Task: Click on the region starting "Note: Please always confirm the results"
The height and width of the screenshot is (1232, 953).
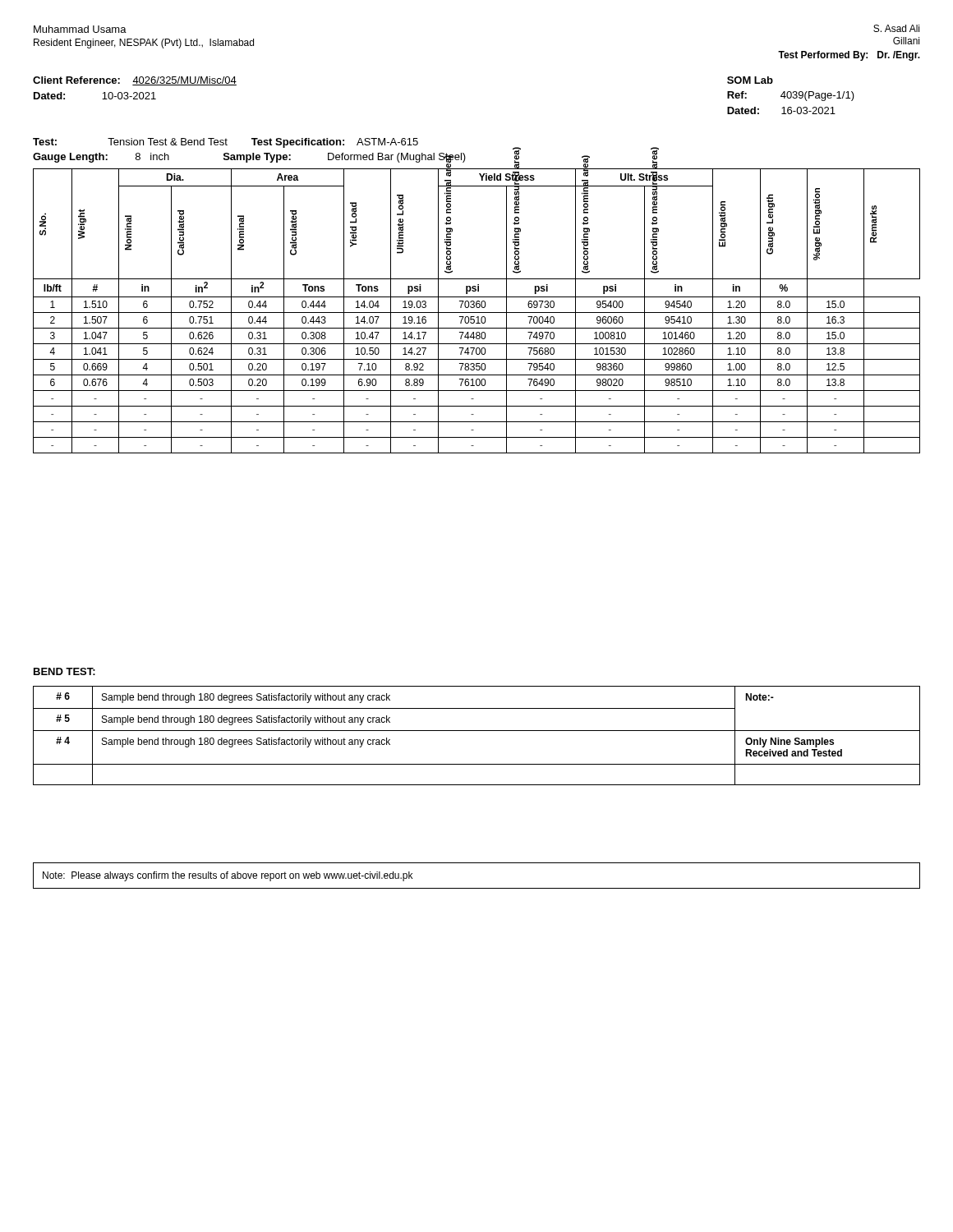Action: (227, 876)
